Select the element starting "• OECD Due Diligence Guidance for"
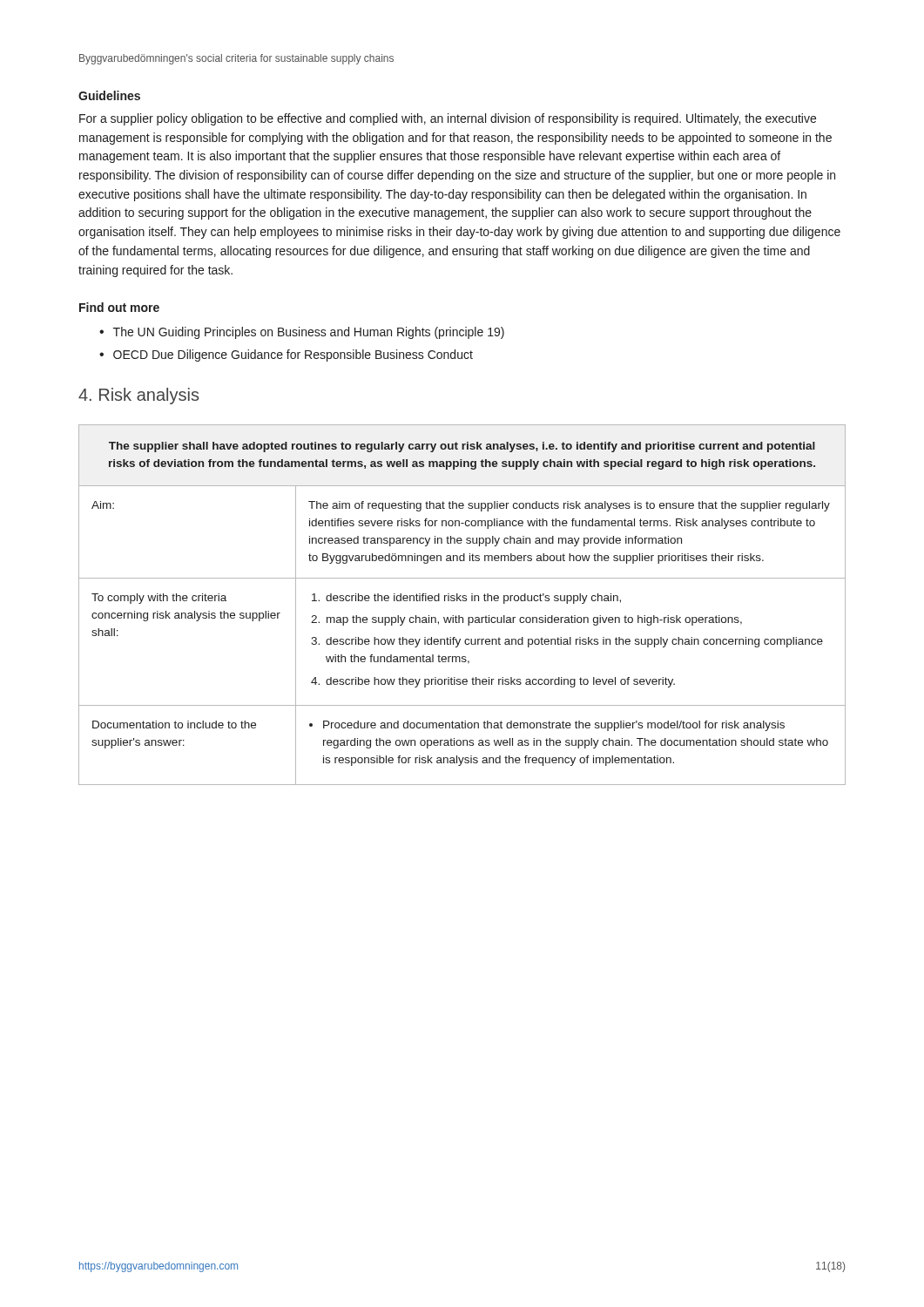 286,355
